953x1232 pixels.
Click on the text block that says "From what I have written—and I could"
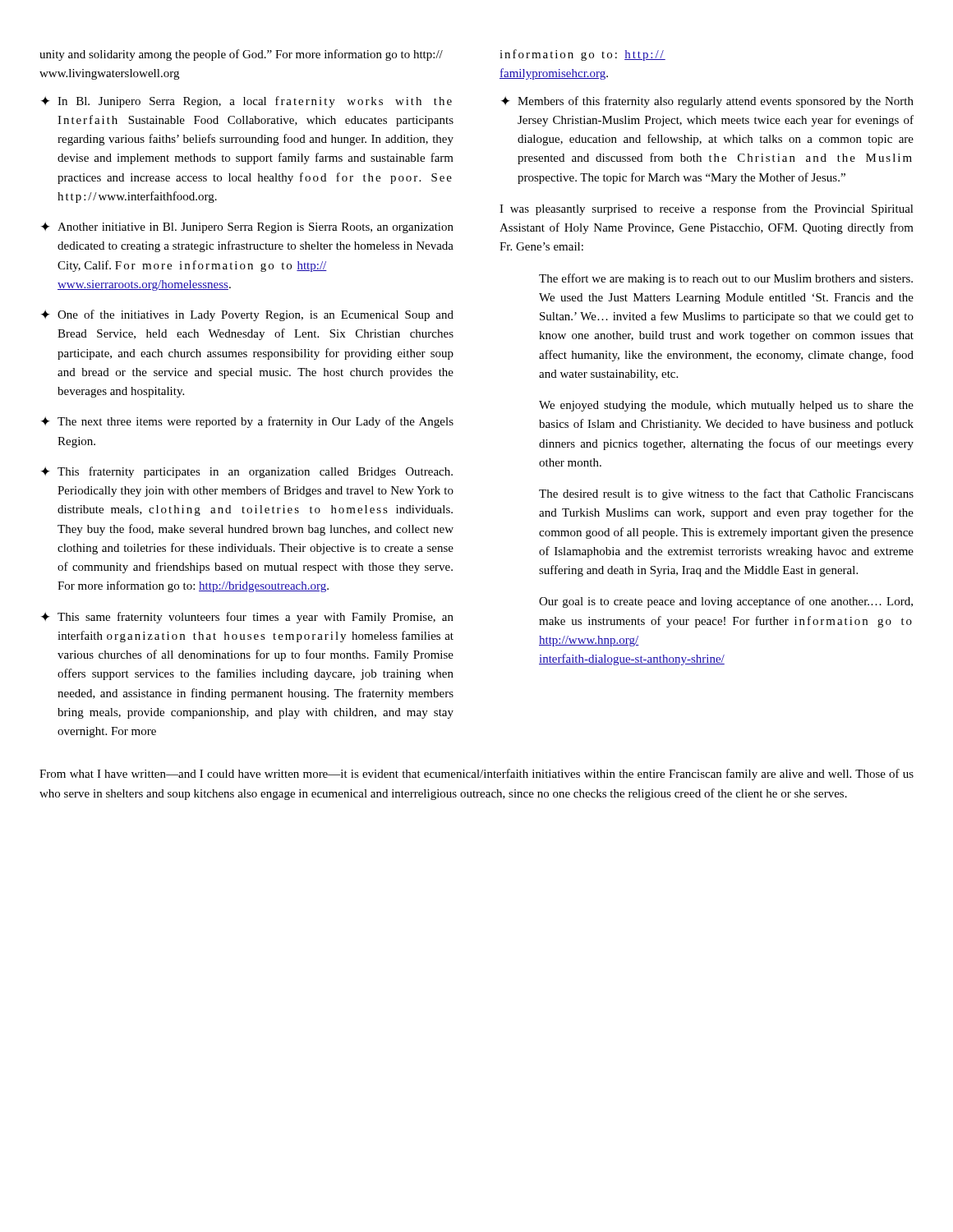point(476,784)
